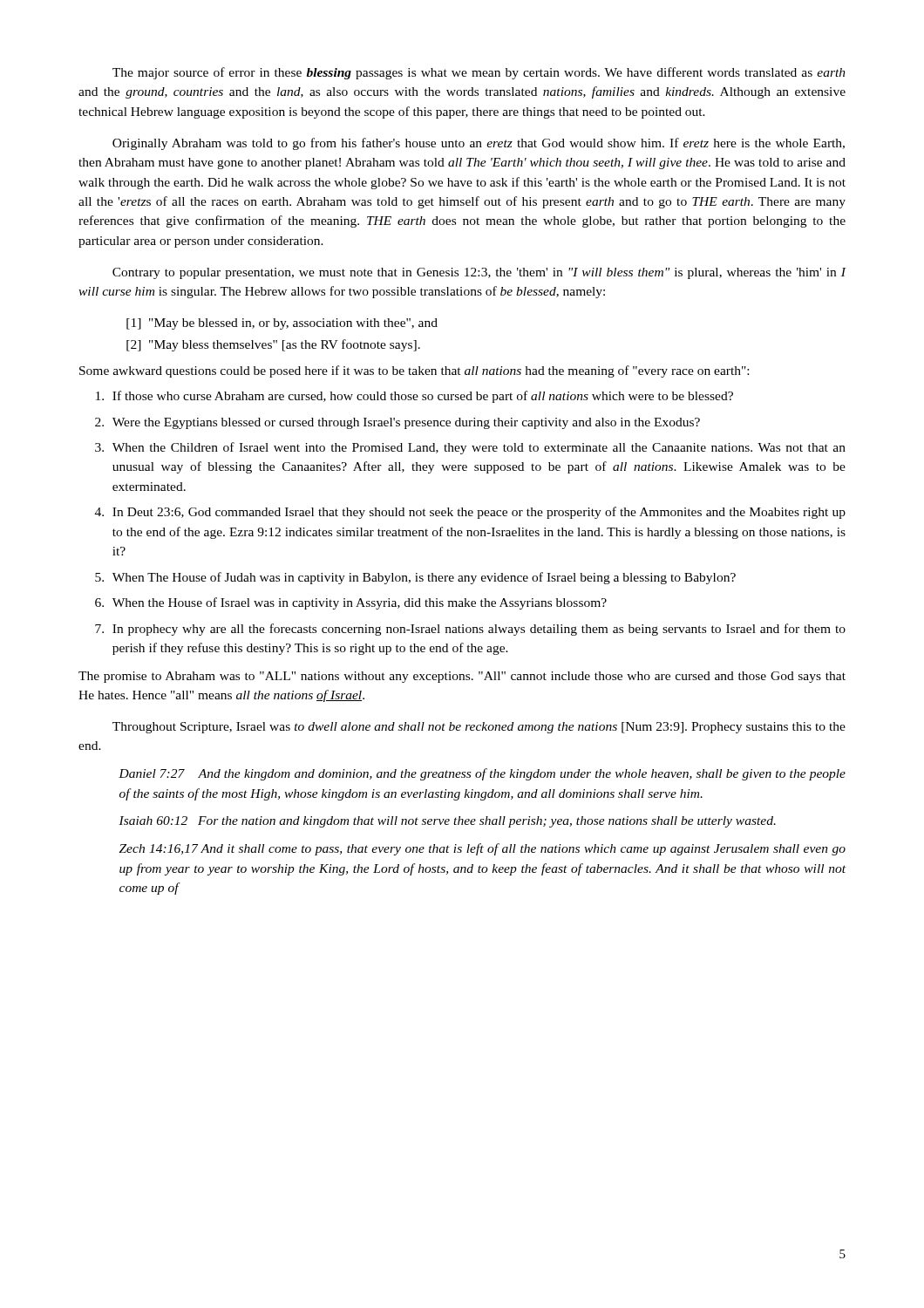
Task: Click the passage that begins "Some awkward questions could"
Action: pyautogui.click(x=462, y=371)
